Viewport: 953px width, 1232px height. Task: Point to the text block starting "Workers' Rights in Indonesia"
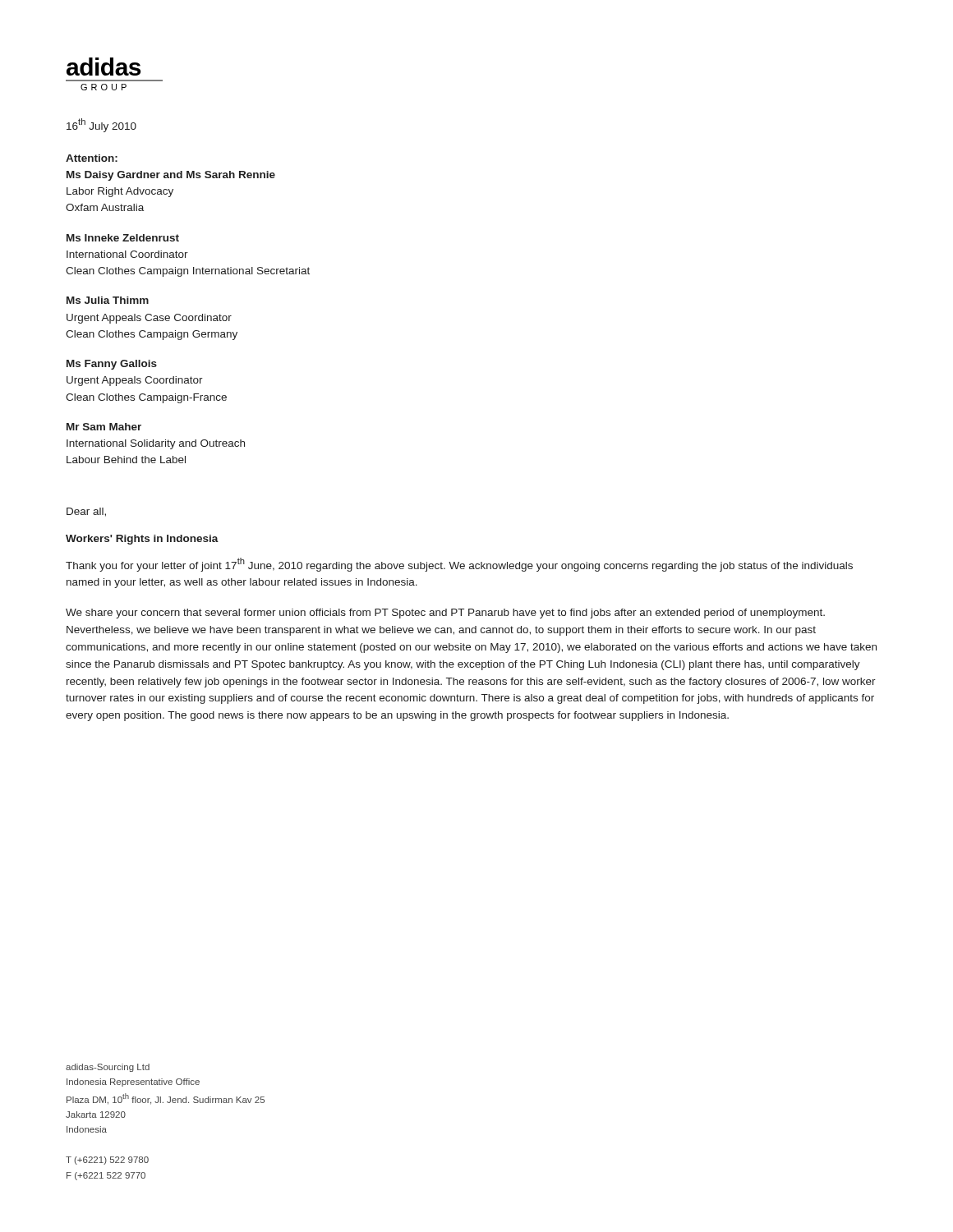(x=142, y=538)
